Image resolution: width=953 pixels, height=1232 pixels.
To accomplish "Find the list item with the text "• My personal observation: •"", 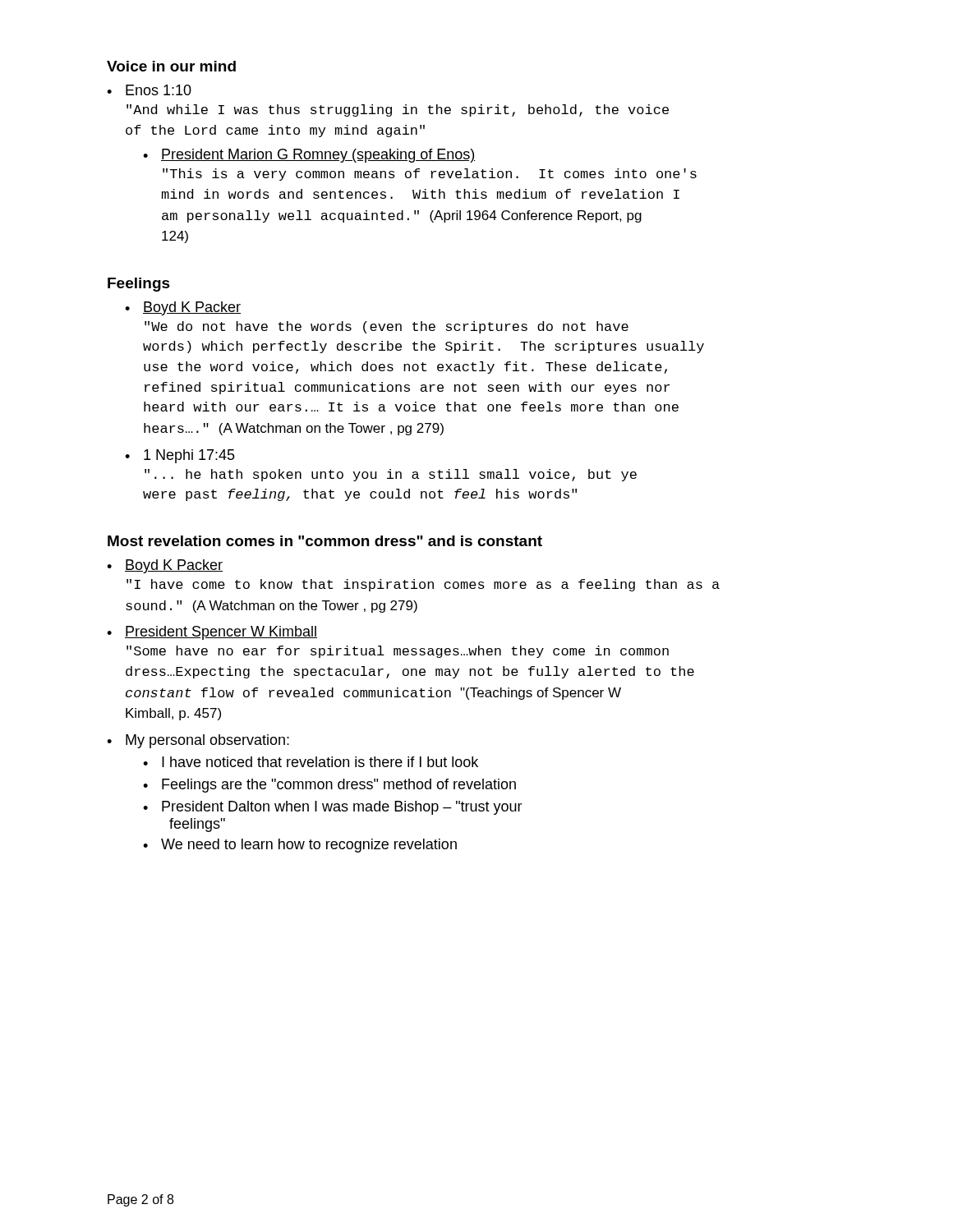I will click(489, 793).
